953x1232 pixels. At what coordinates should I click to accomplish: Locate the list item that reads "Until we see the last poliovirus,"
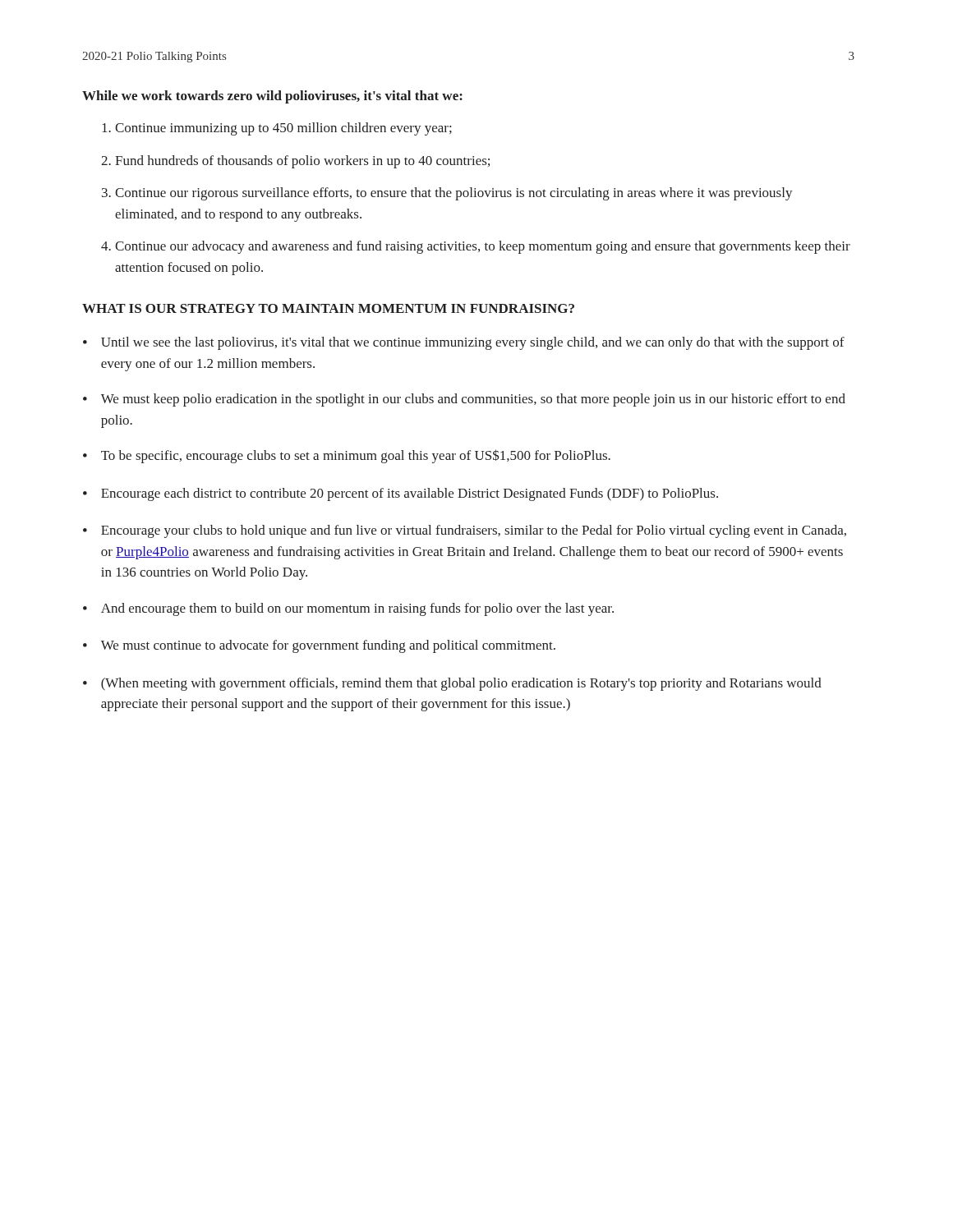tap(478, 353)
